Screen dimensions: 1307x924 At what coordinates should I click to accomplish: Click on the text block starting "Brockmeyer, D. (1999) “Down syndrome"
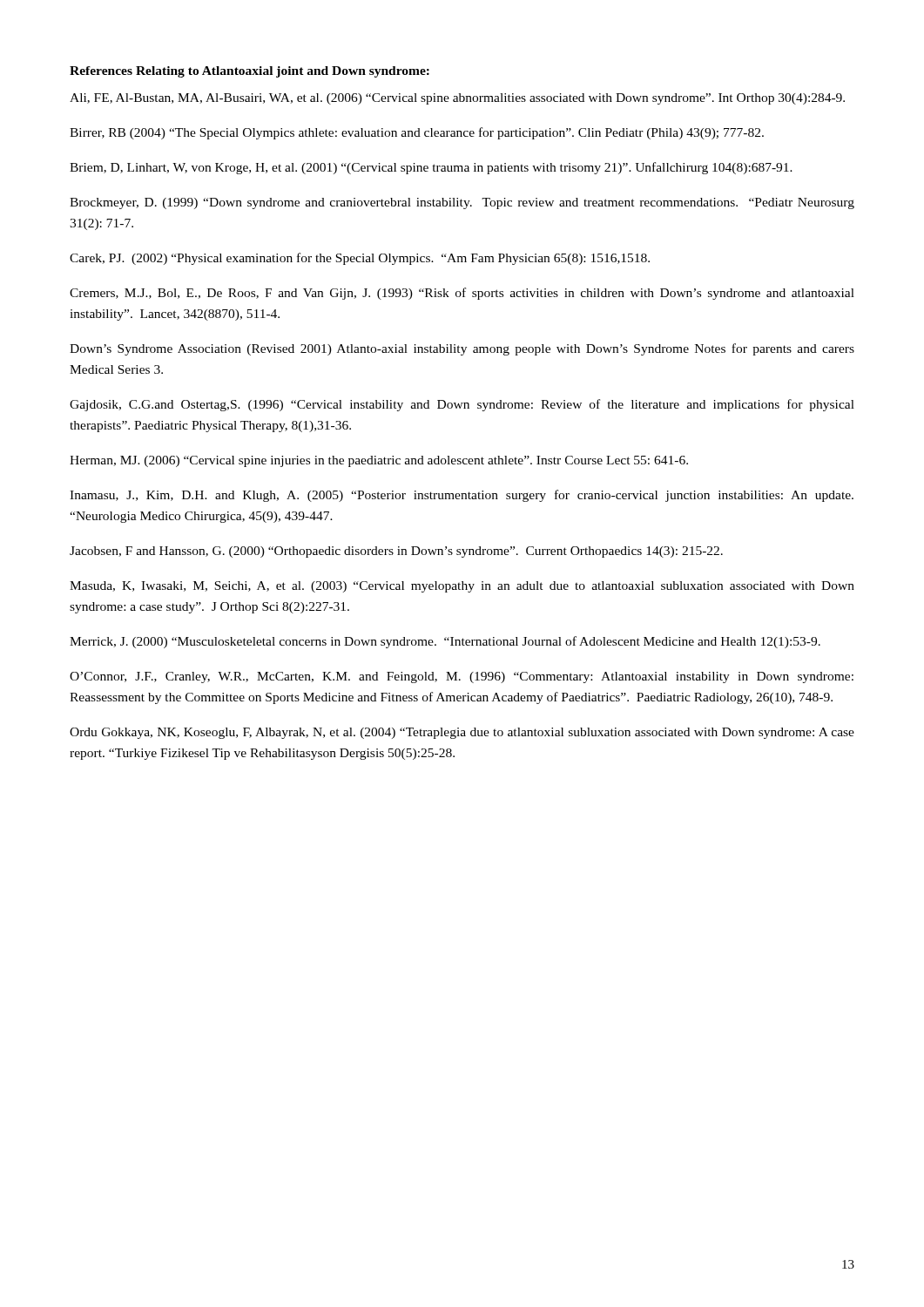462,212
